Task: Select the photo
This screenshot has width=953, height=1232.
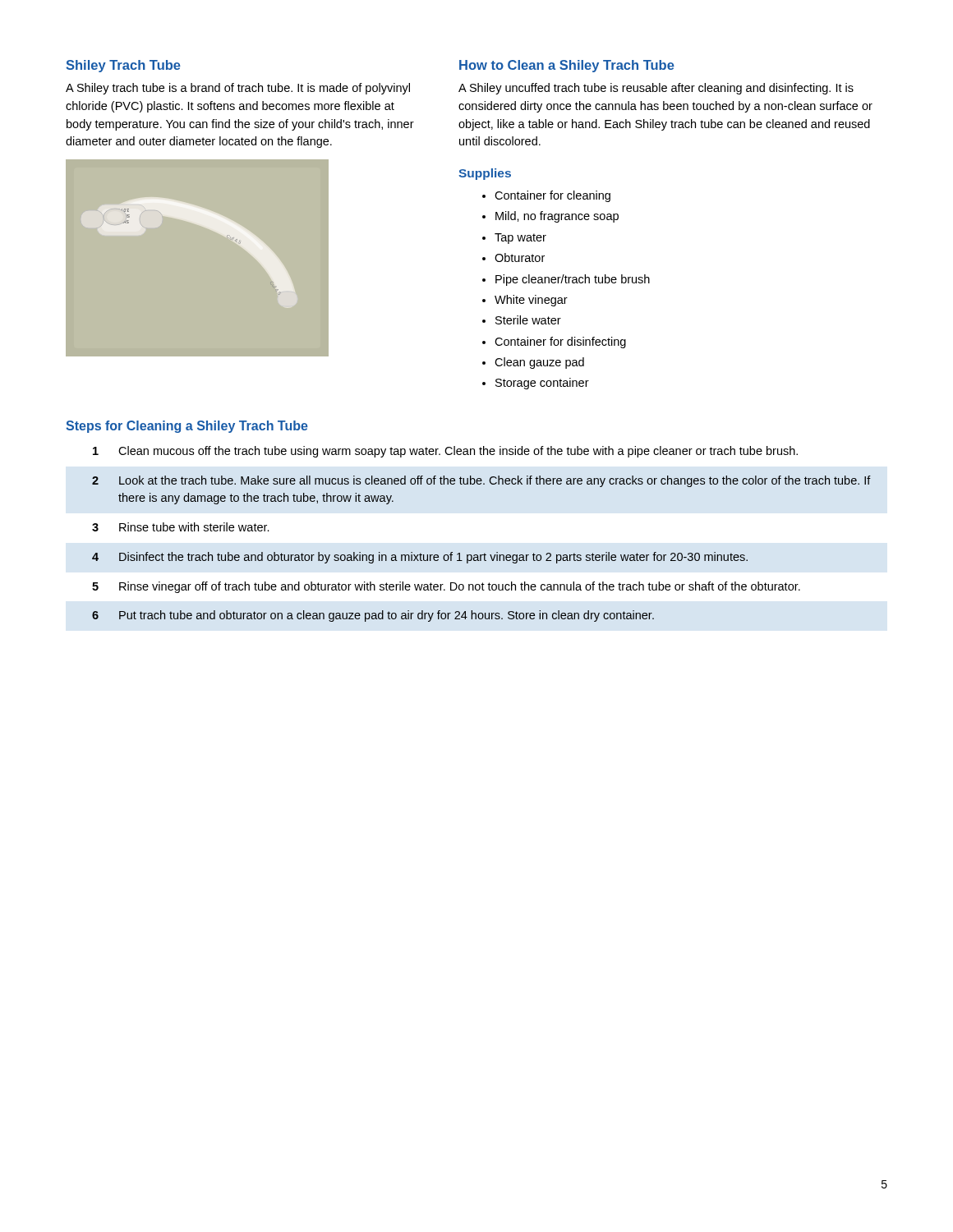Action: pos(242,259)
